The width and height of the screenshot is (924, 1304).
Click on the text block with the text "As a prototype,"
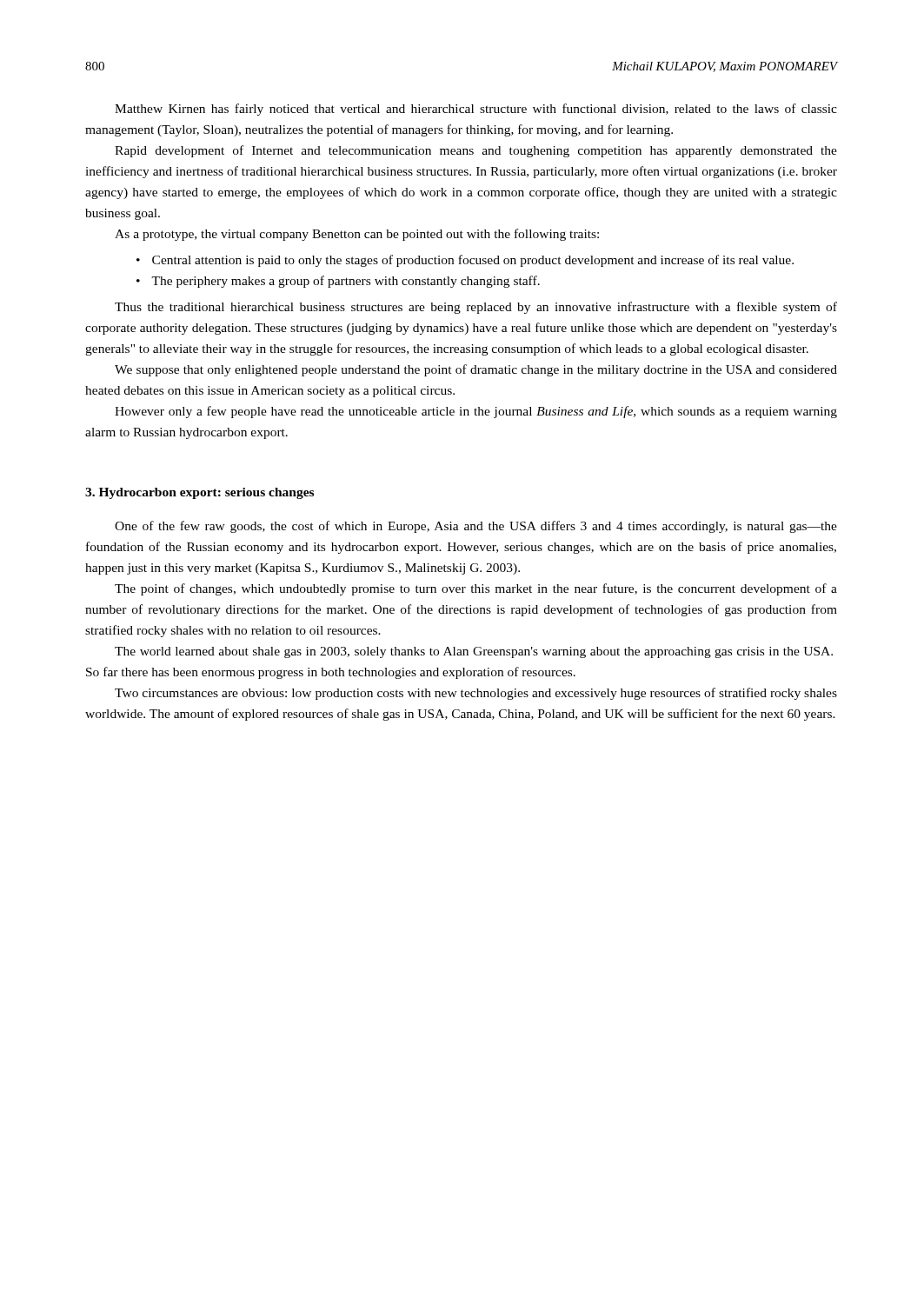461,234
